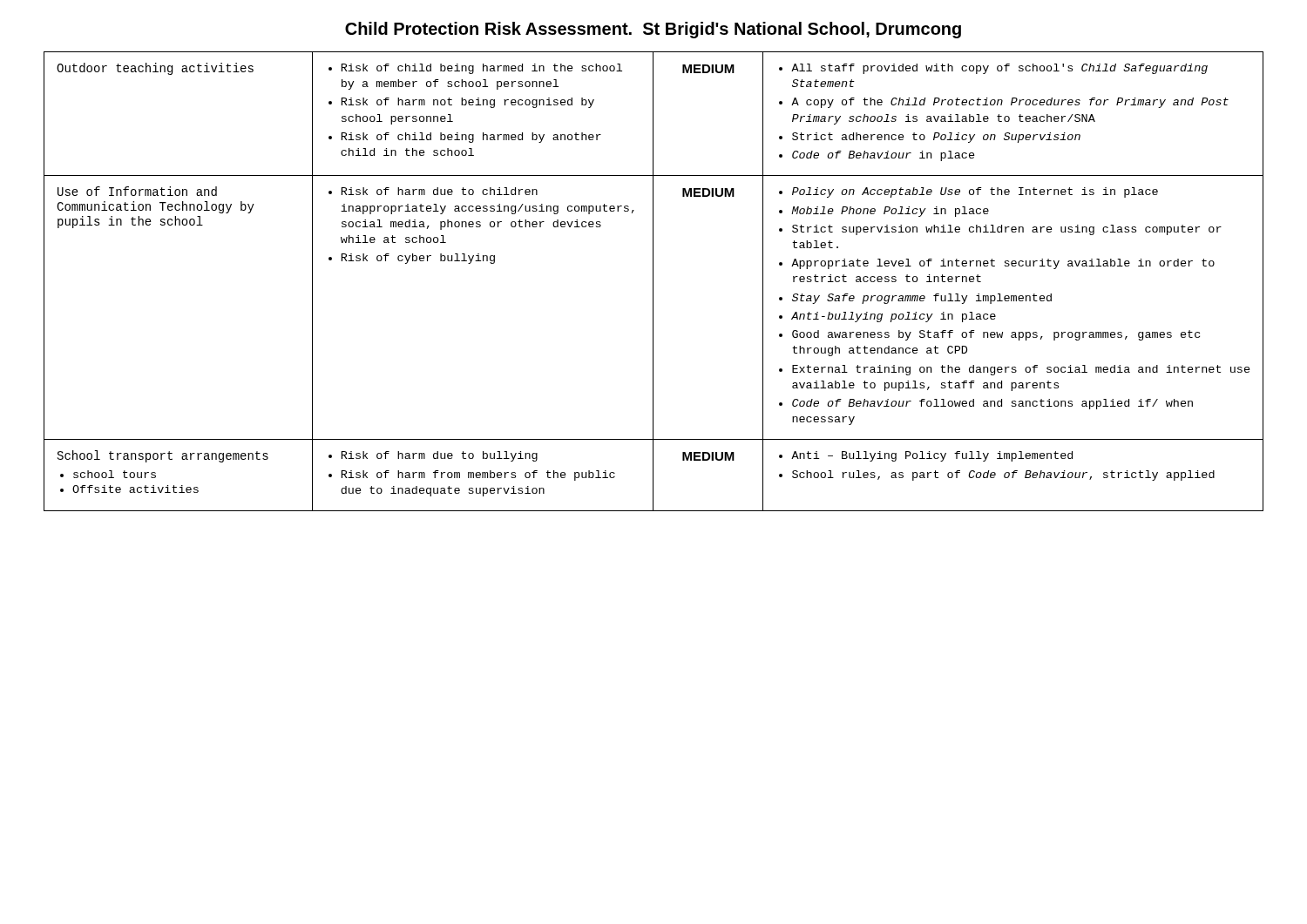Navigate to the passage starting "Child Protection Risk Assessment. St Brigid's National School,"
Viewport: 1307px width, 924px height.
[x=654, y=29]
